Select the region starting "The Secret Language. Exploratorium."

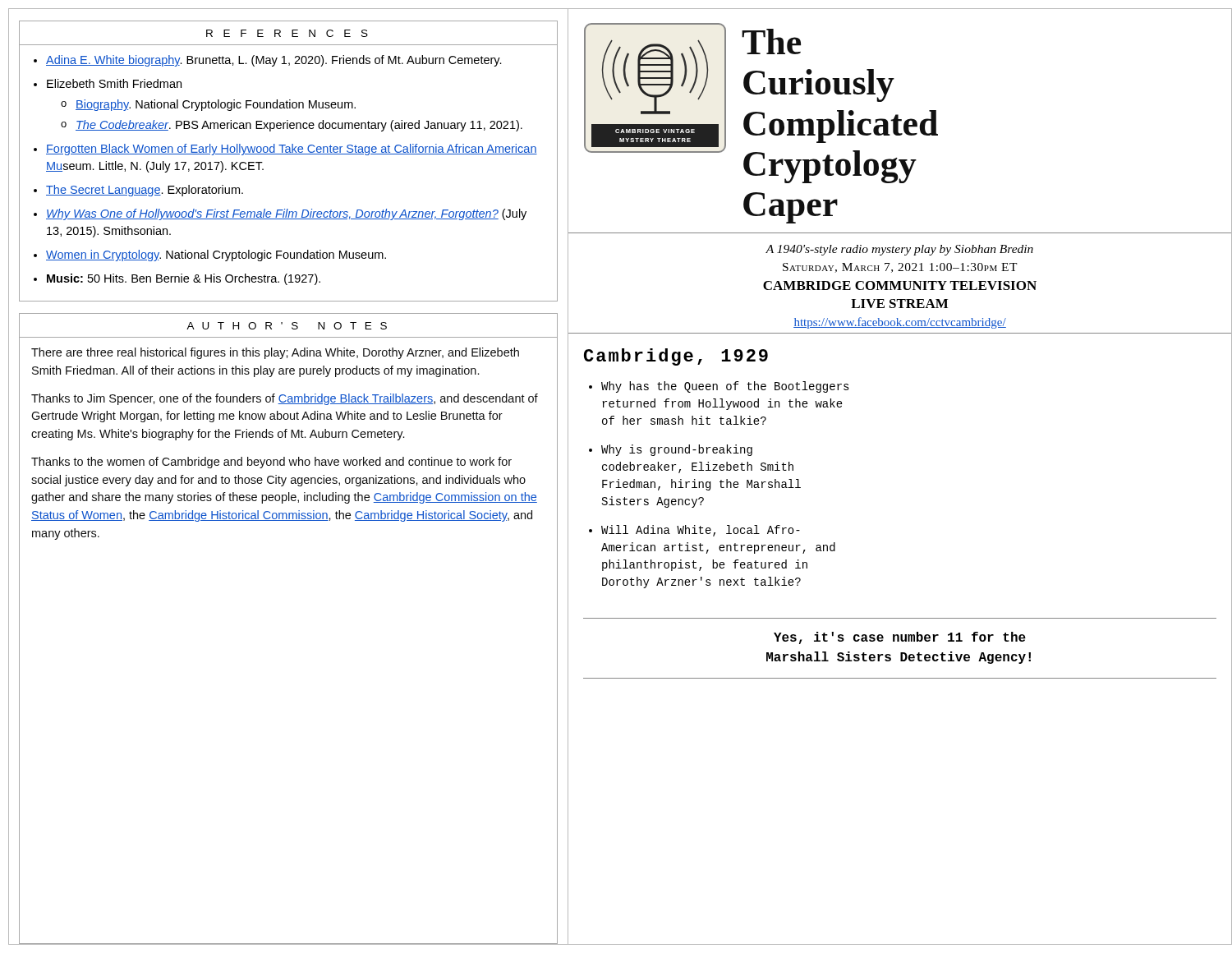pos(145,190)
